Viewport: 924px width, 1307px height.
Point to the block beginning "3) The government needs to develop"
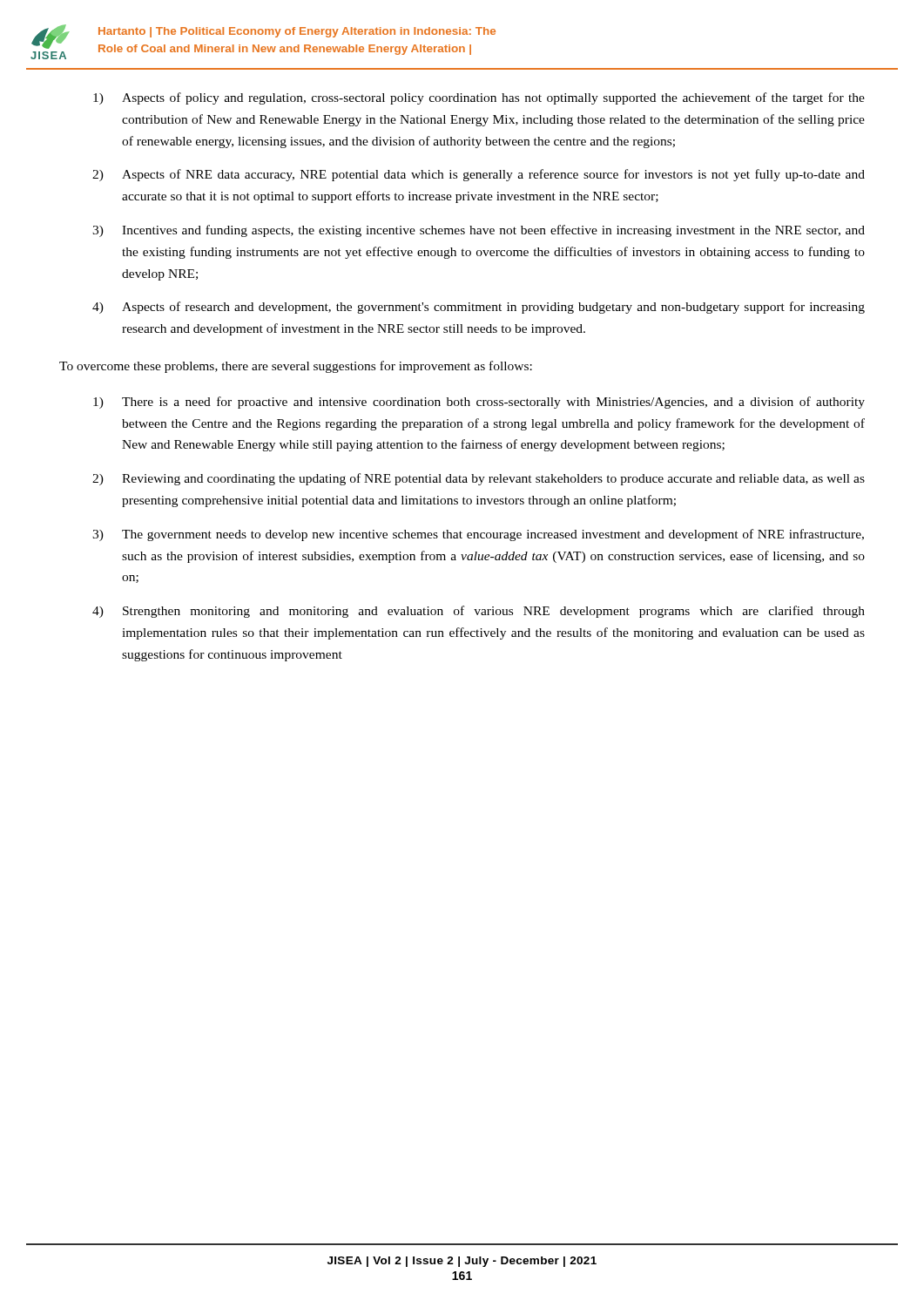tap(479, 556)
